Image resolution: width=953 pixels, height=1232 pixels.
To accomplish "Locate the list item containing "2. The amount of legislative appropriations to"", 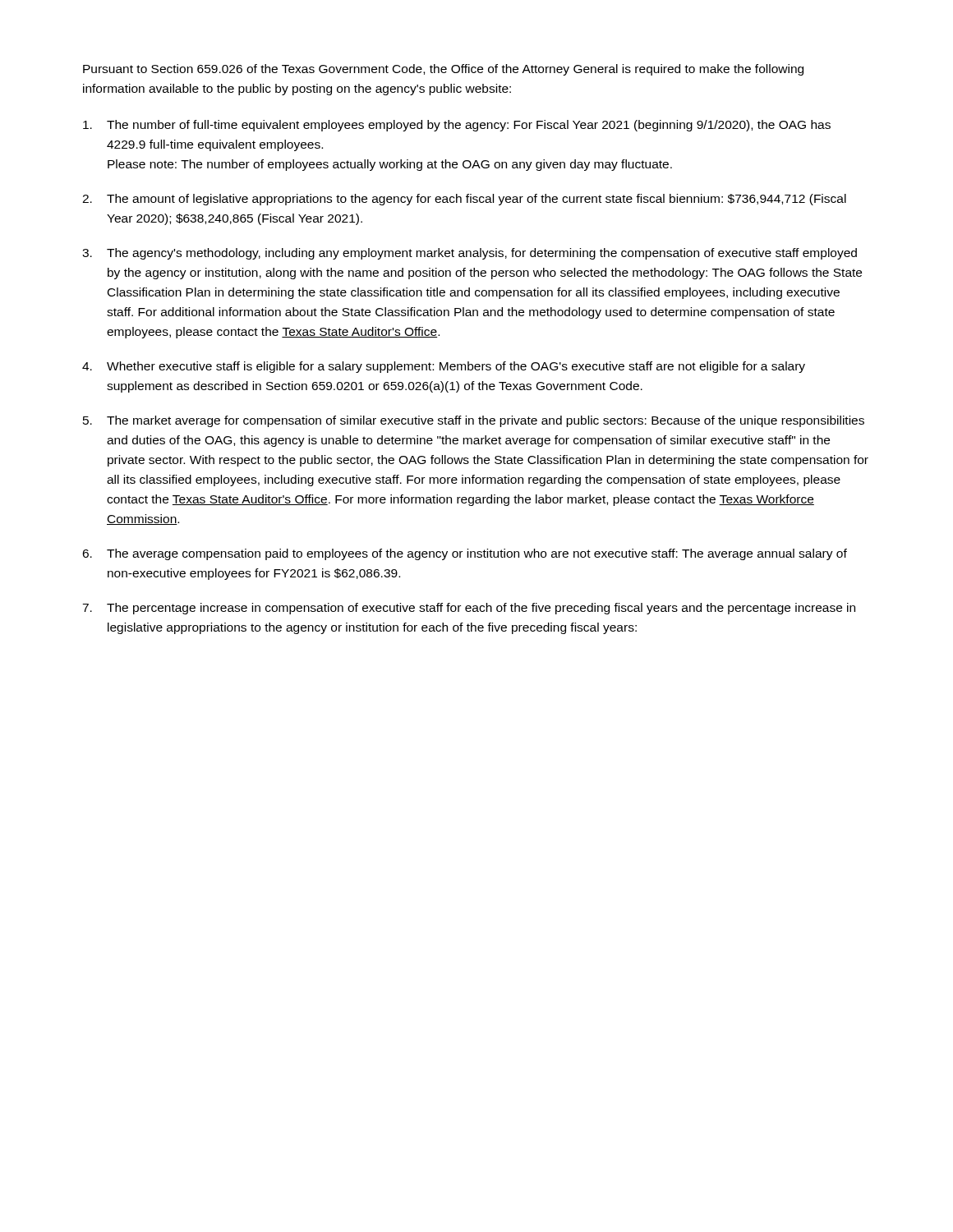I will (x=476, y=209).
